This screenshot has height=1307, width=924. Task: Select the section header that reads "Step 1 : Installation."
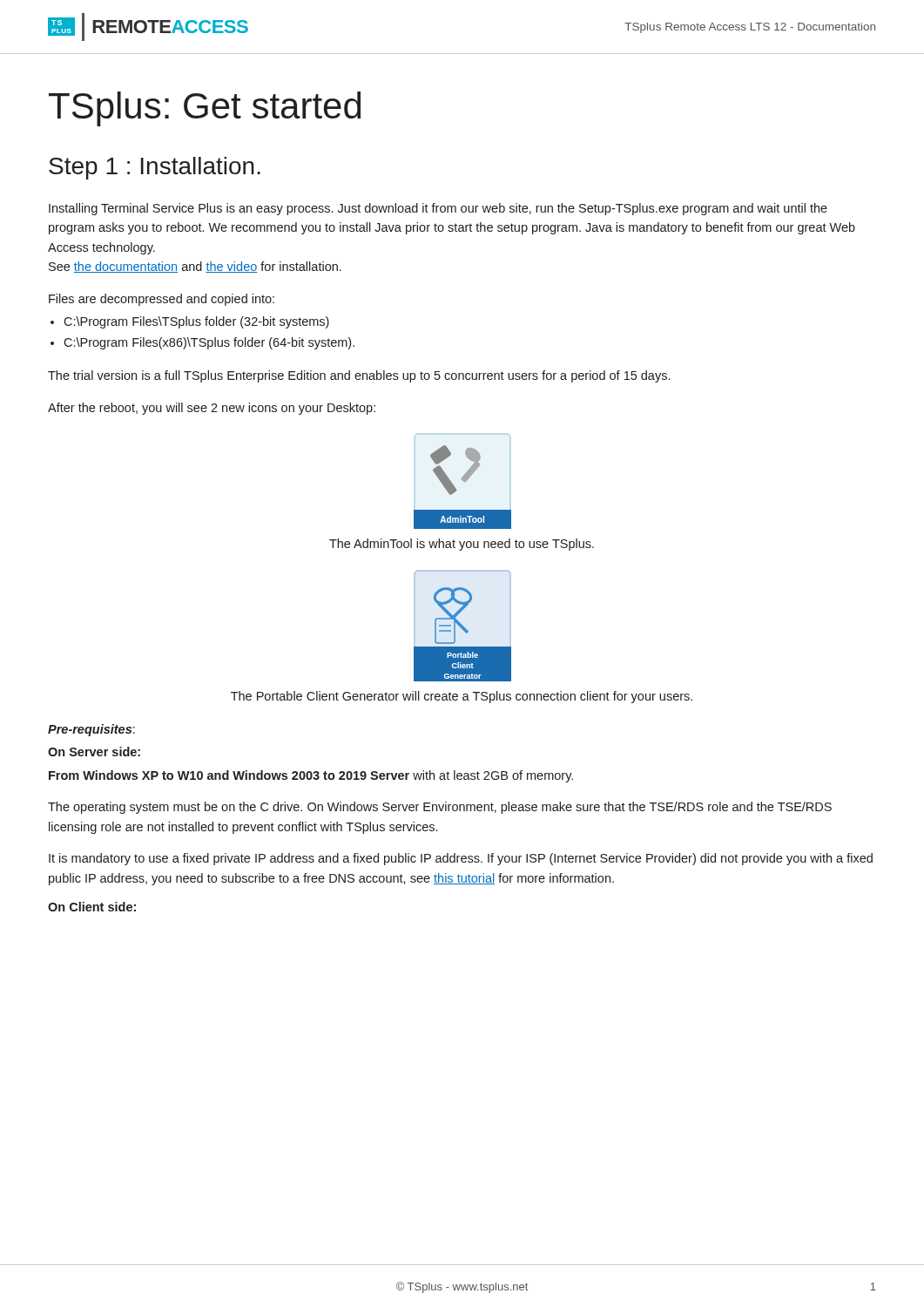155,168
